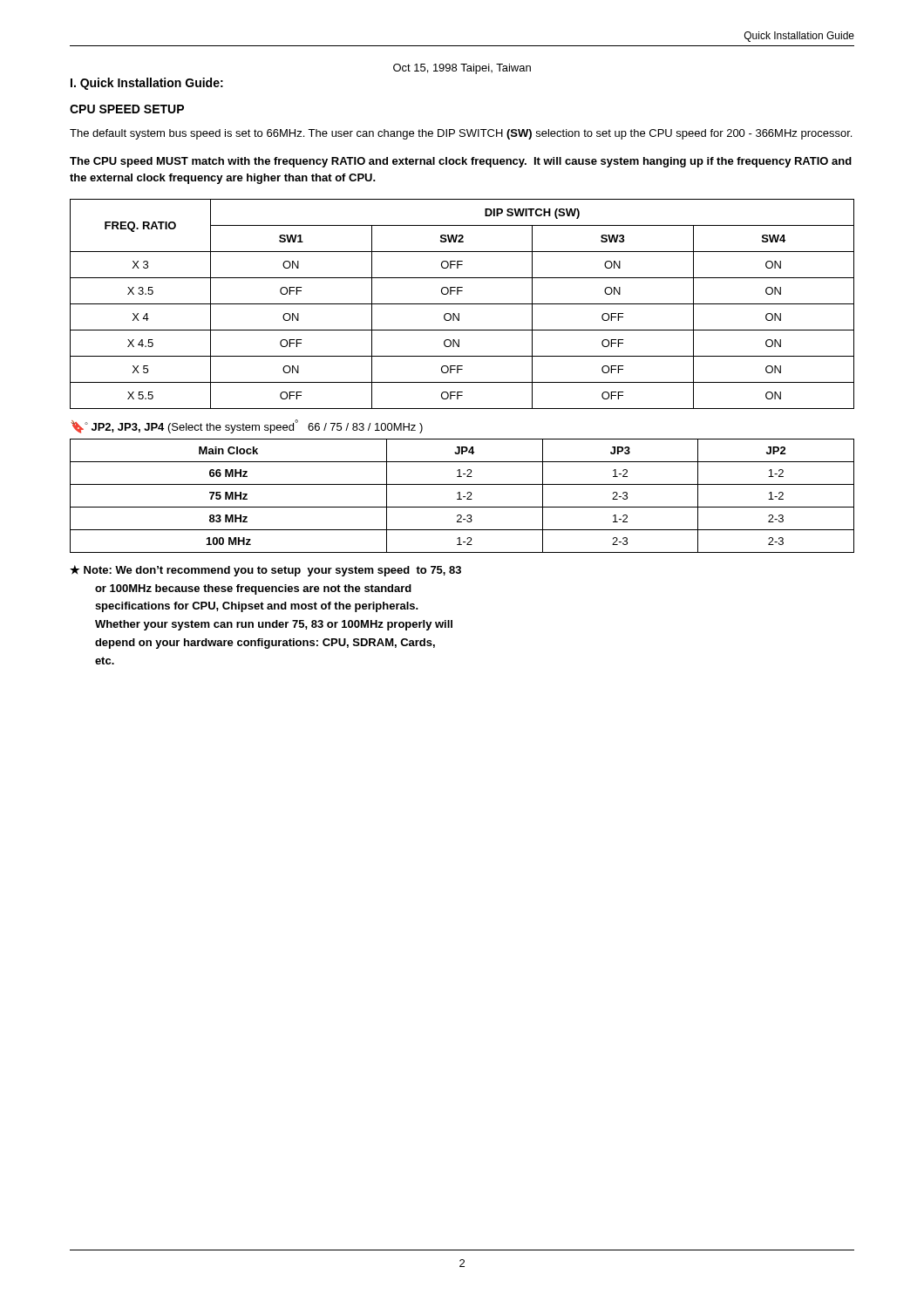This screenshot has height=1308, width=924.
Task: Click on the table containing "X 4"
Action: (462, 303)
